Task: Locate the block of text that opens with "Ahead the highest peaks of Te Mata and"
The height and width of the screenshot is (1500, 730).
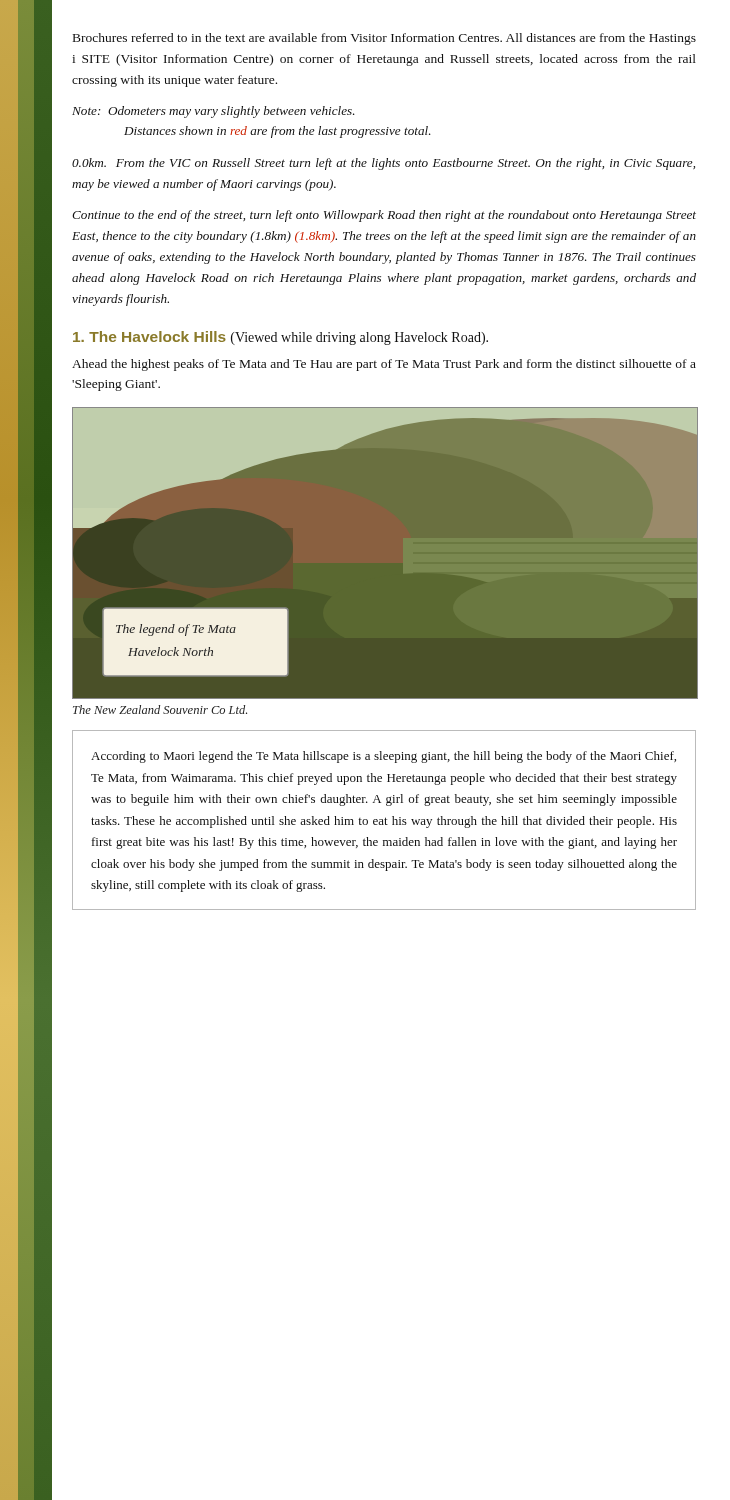Action: tap(384, 374)
